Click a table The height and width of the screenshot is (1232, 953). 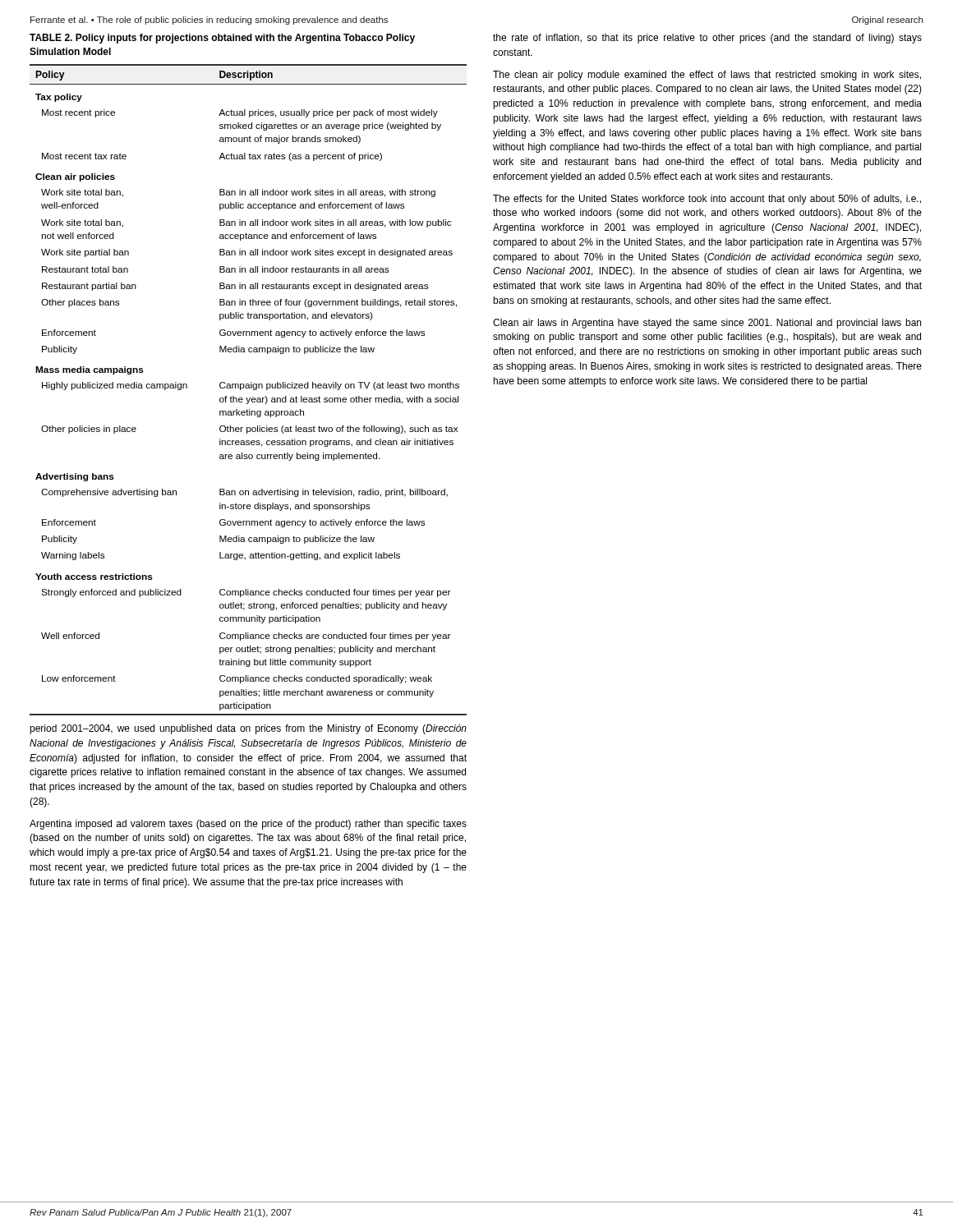248,390
